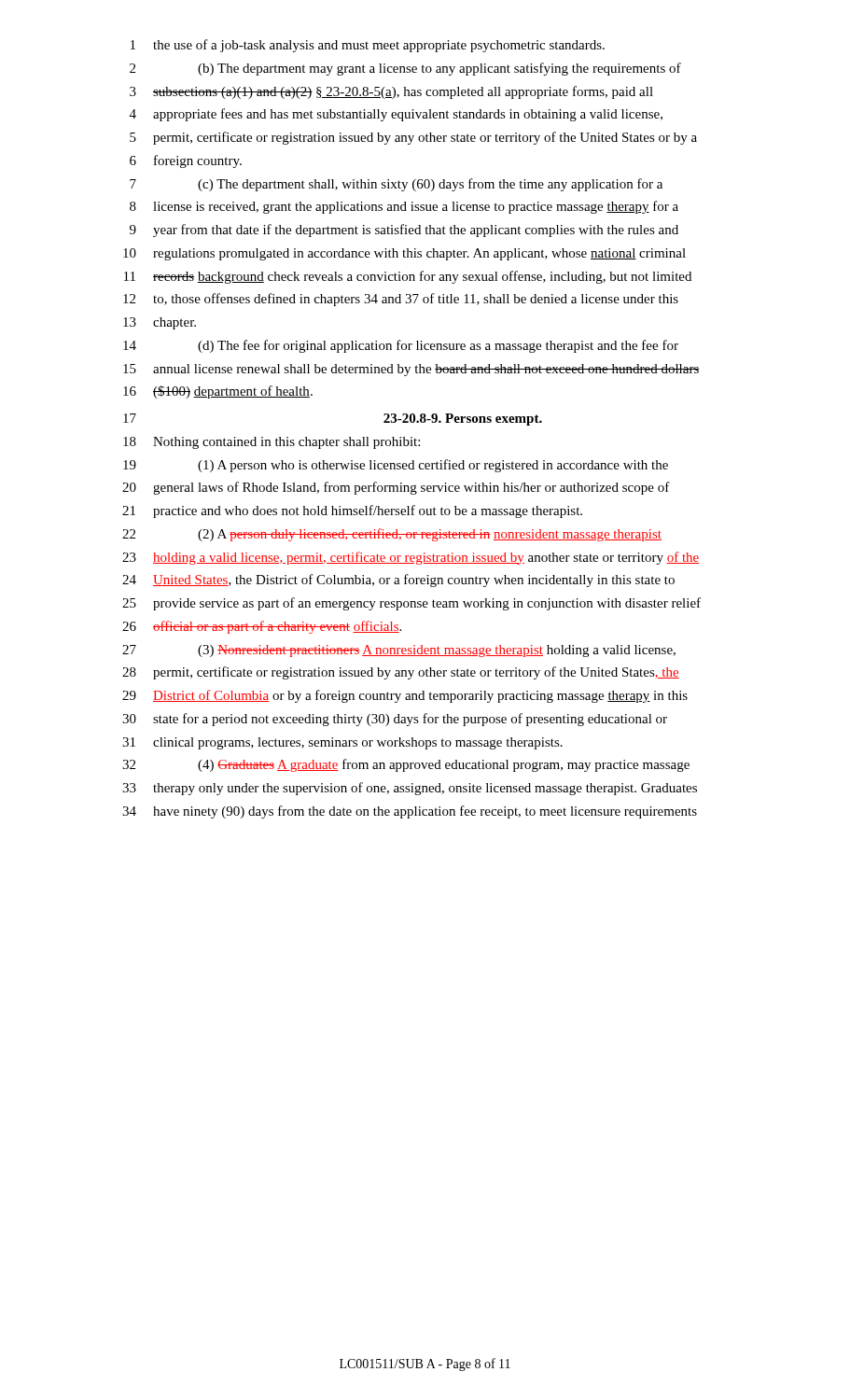Image resolution: width=850 pixels, height=1400 pixels.
Task: Locate the block of text that opens with "3 subsections (a)(1) and"
Action: coord(437,91)
